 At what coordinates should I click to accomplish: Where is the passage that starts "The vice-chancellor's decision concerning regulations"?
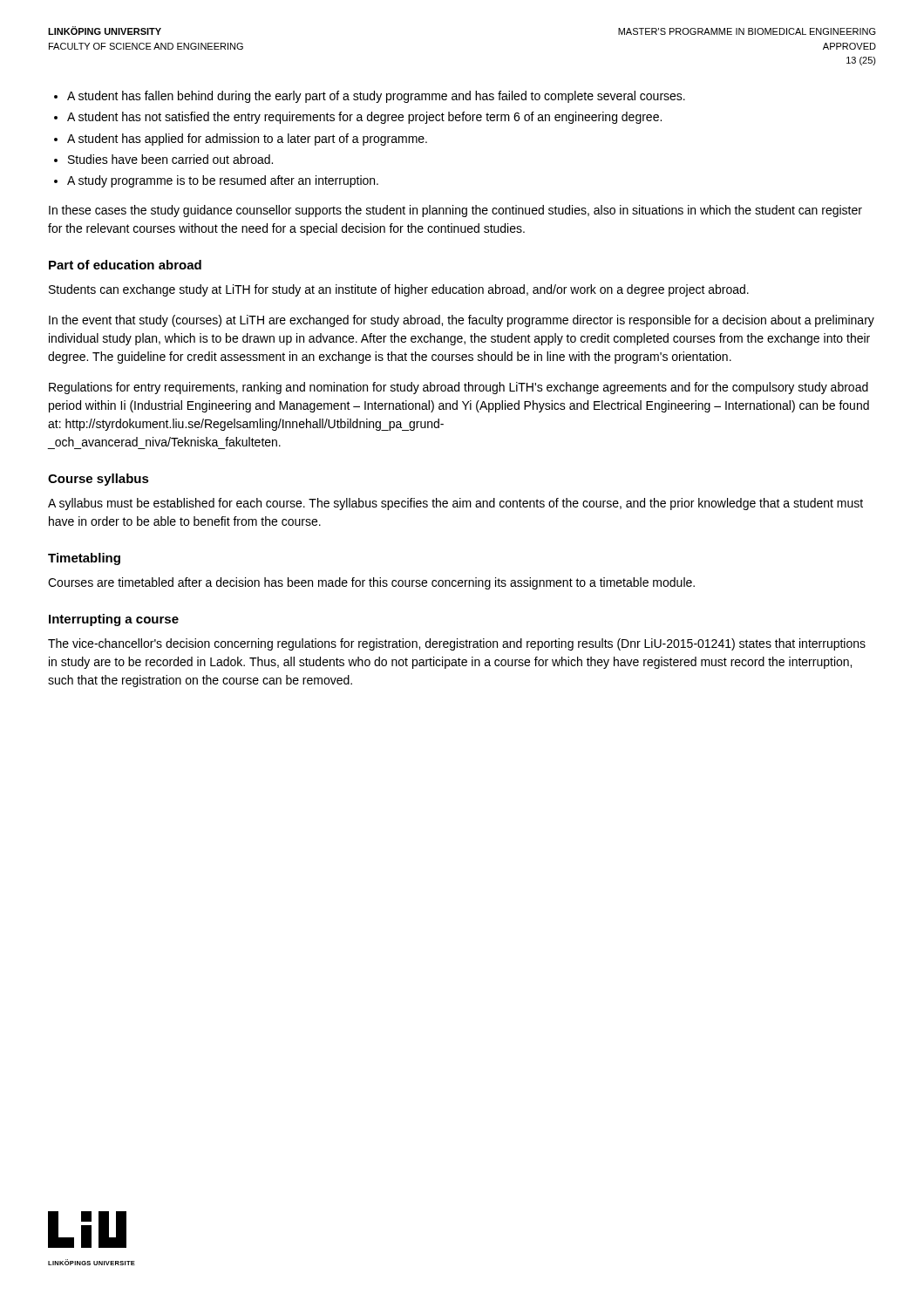[462, 663]
